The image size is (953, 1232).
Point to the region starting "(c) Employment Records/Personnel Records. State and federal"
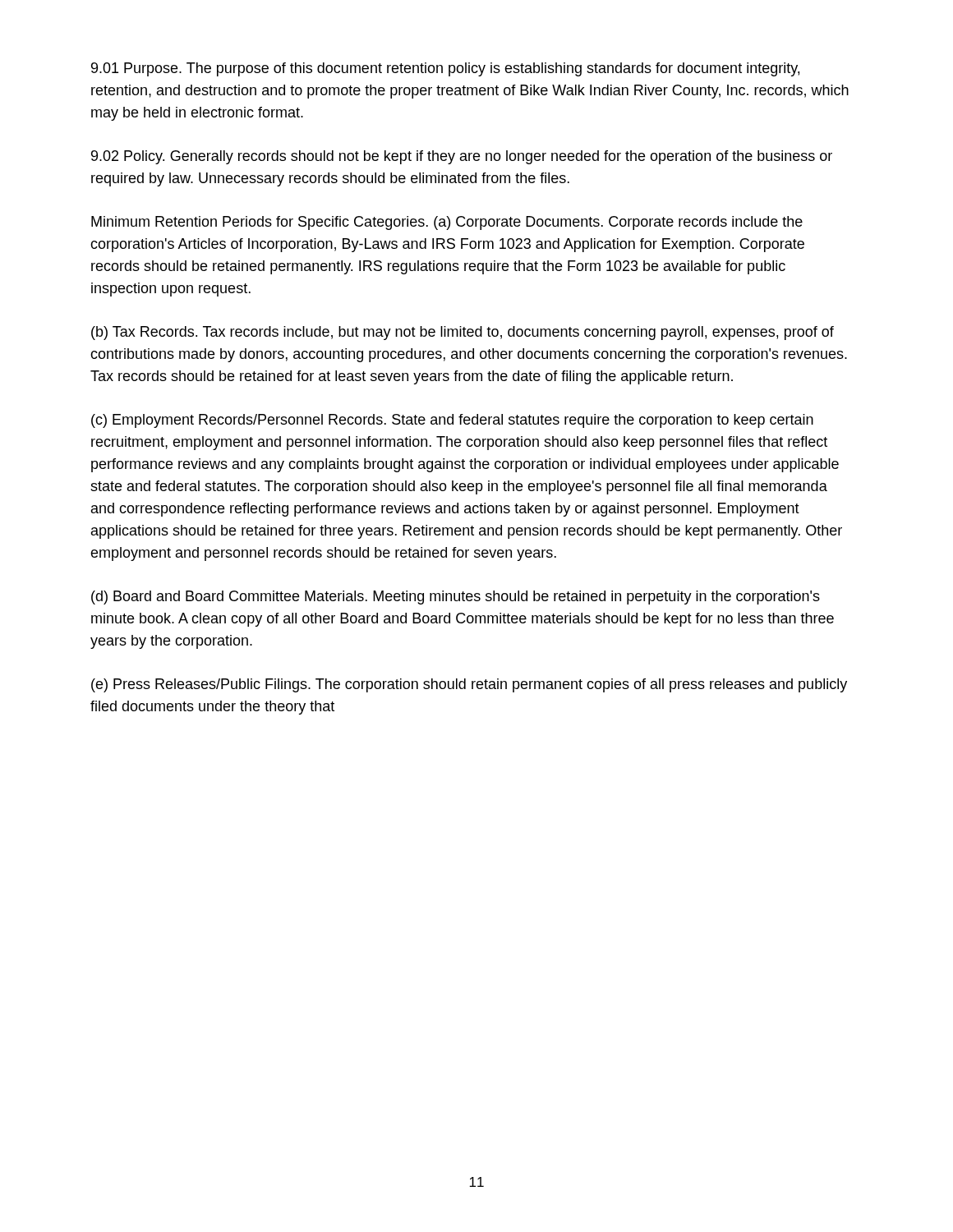click(466, 486)
